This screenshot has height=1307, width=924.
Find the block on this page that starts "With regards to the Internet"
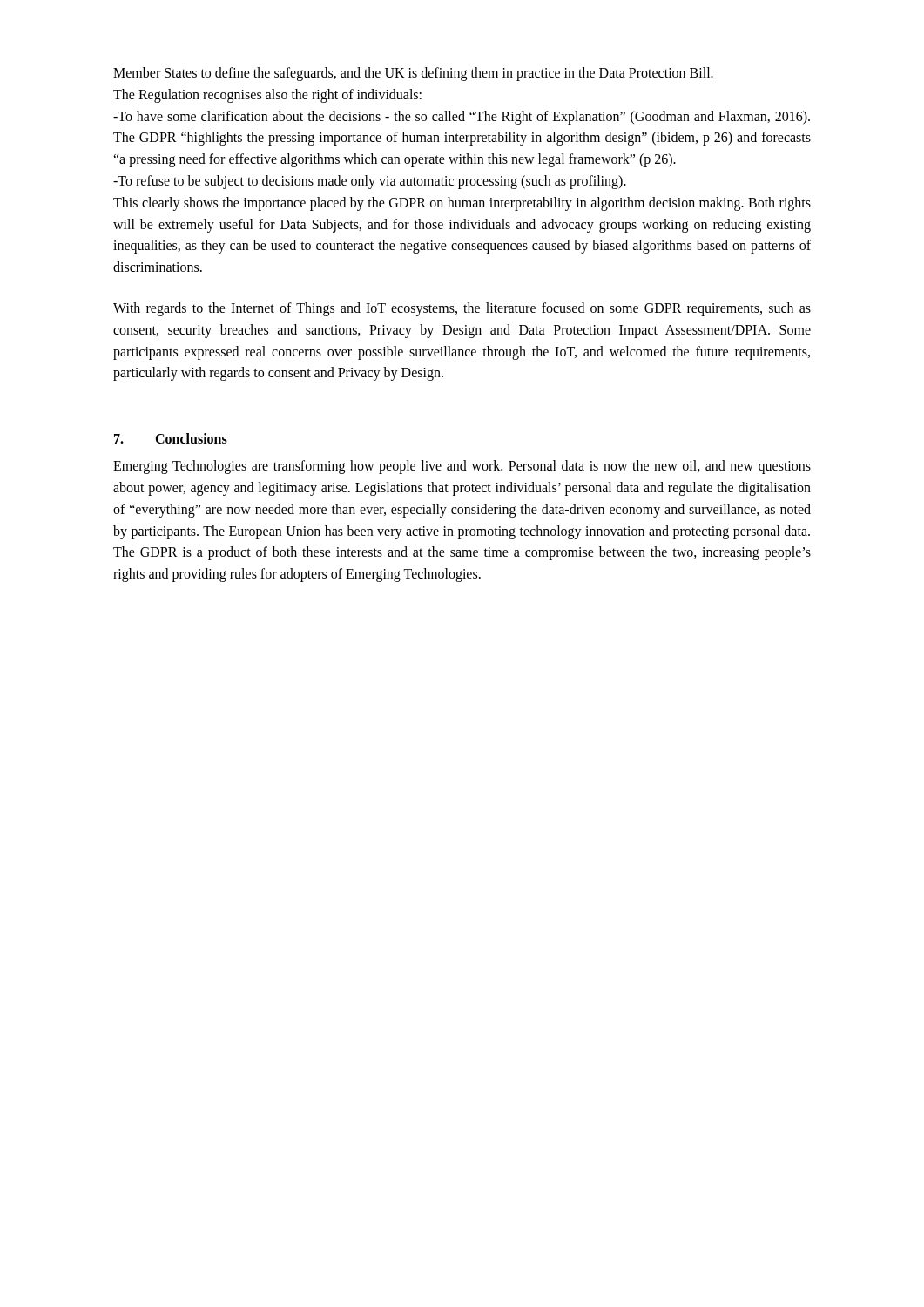tap(462, 341)
